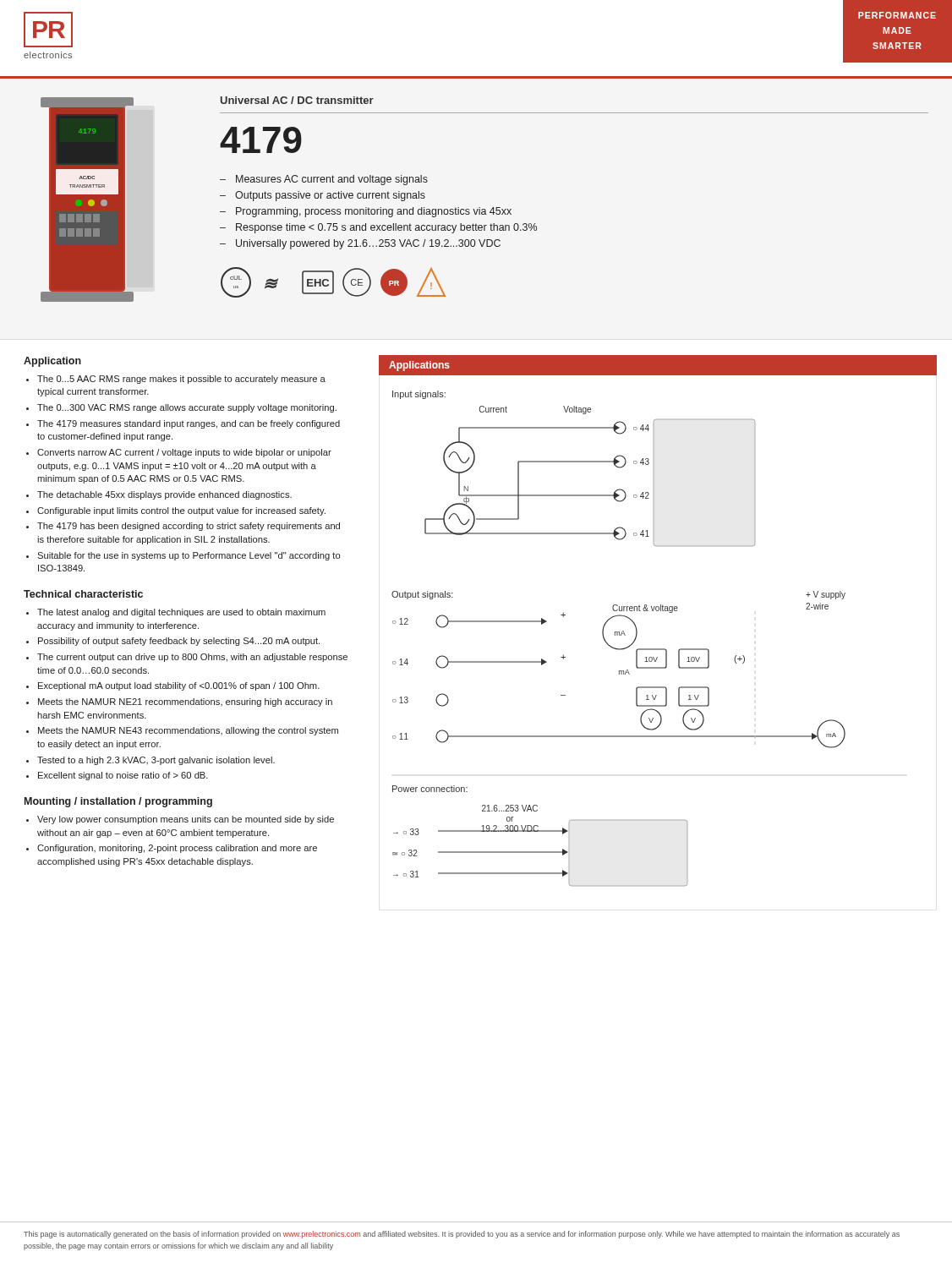952x1268 pixels.
Task: Locate the list item containing "–Response time < 0.75"
Action: [379, 227]
